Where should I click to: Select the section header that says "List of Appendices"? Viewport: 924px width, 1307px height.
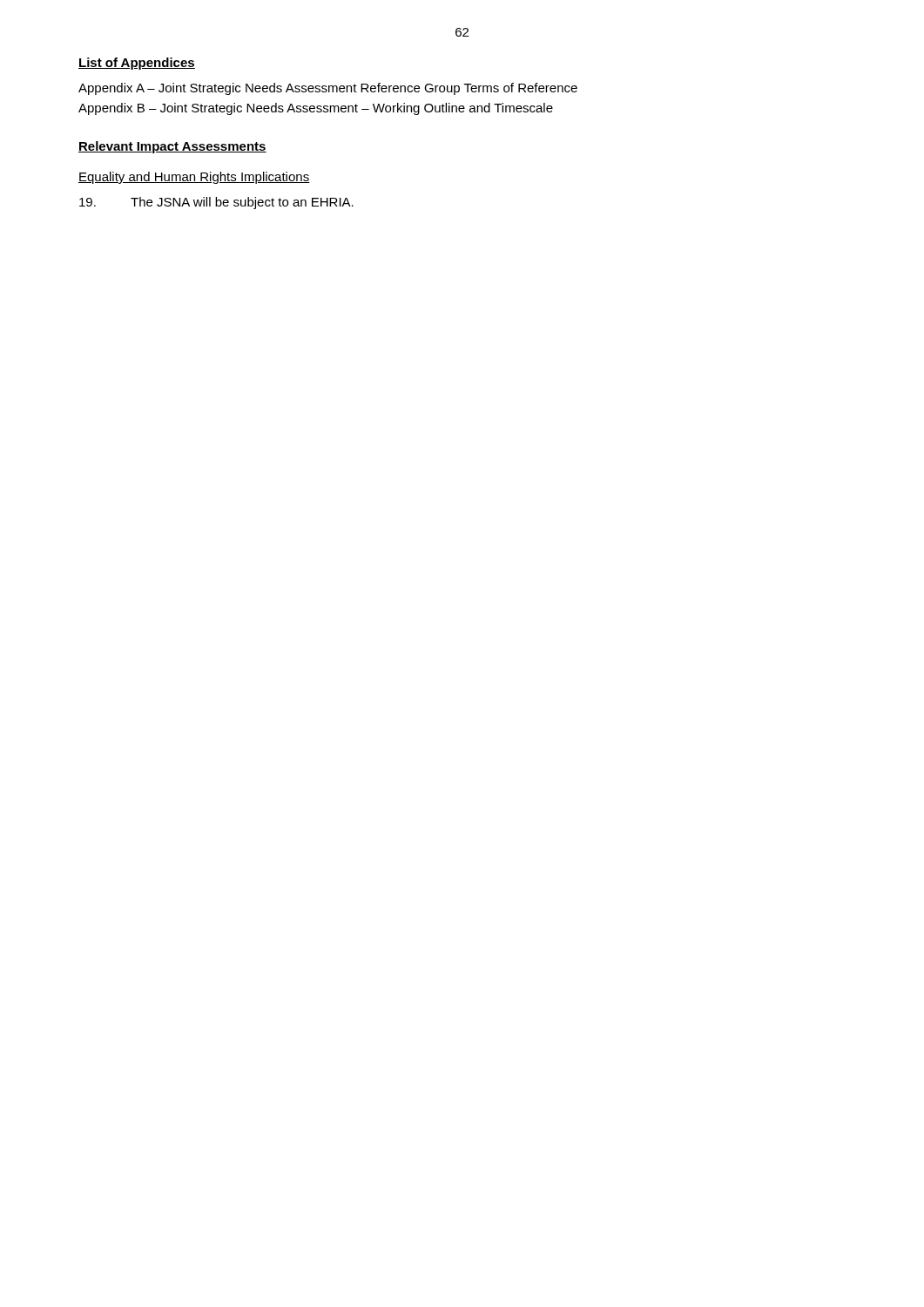click(x=137, y=62)
